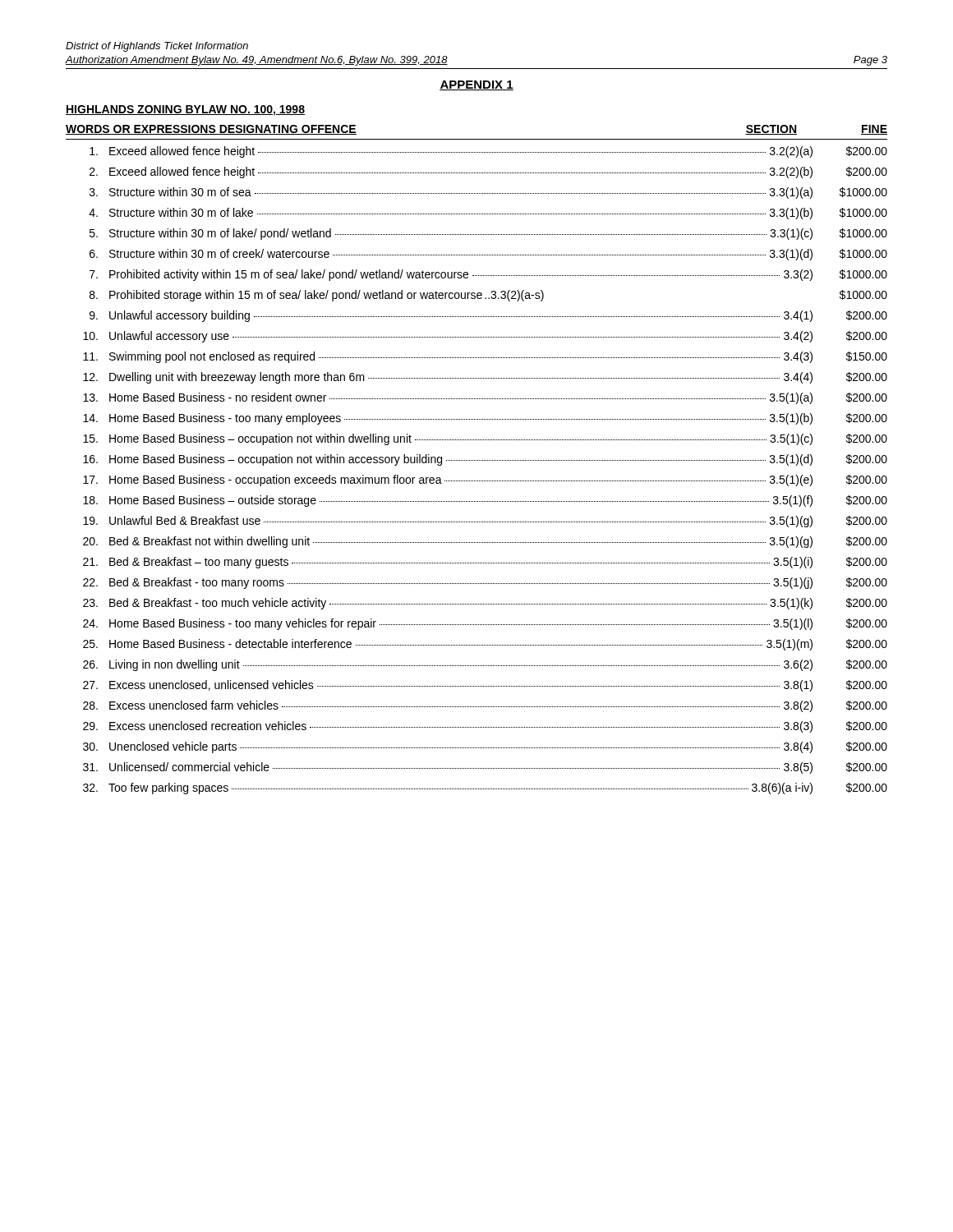Locate the text block starting "17. Home Based Business - occupation exceeds"

point(476,480)
